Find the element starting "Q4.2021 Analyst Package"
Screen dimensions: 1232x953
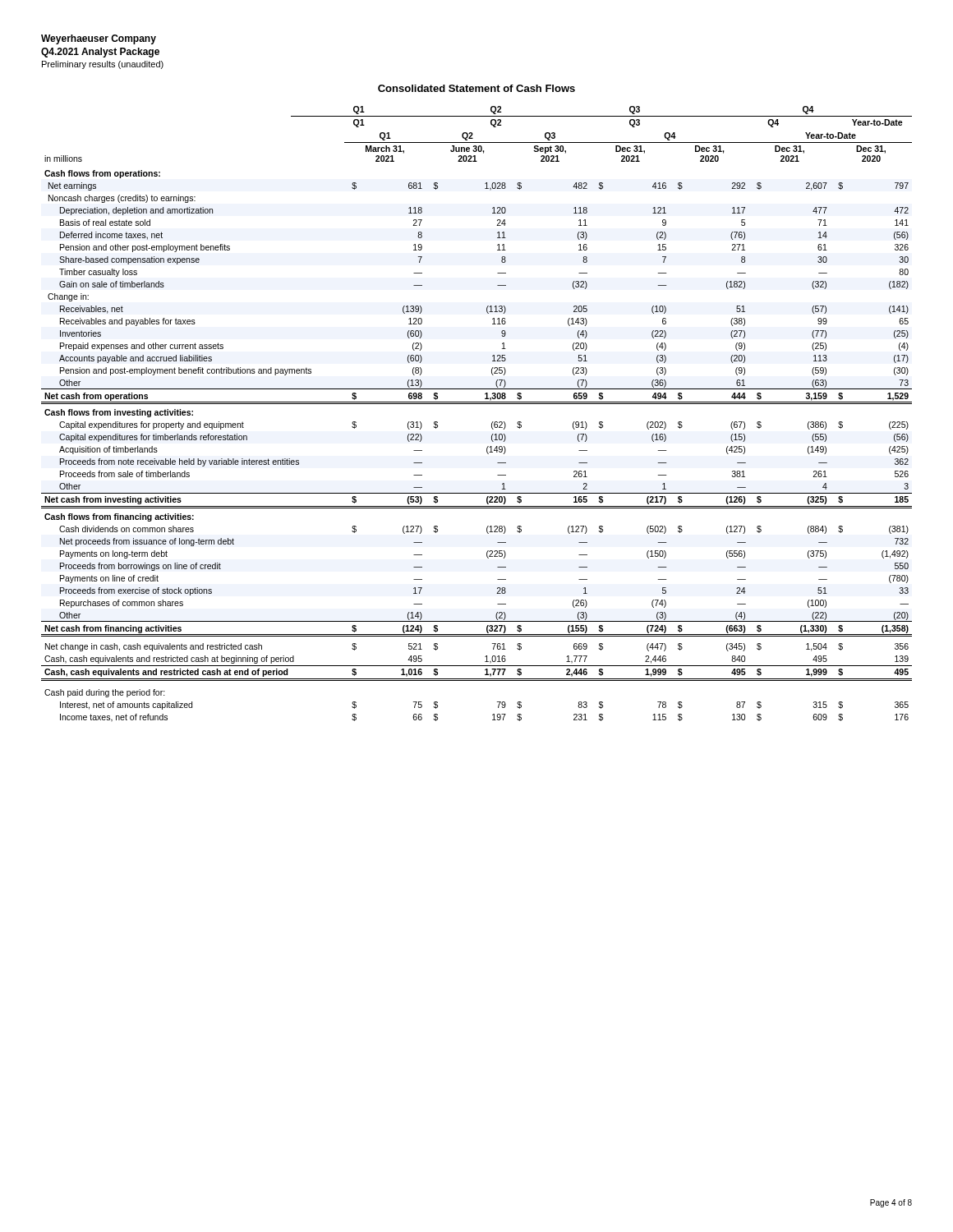coord(100,52)
